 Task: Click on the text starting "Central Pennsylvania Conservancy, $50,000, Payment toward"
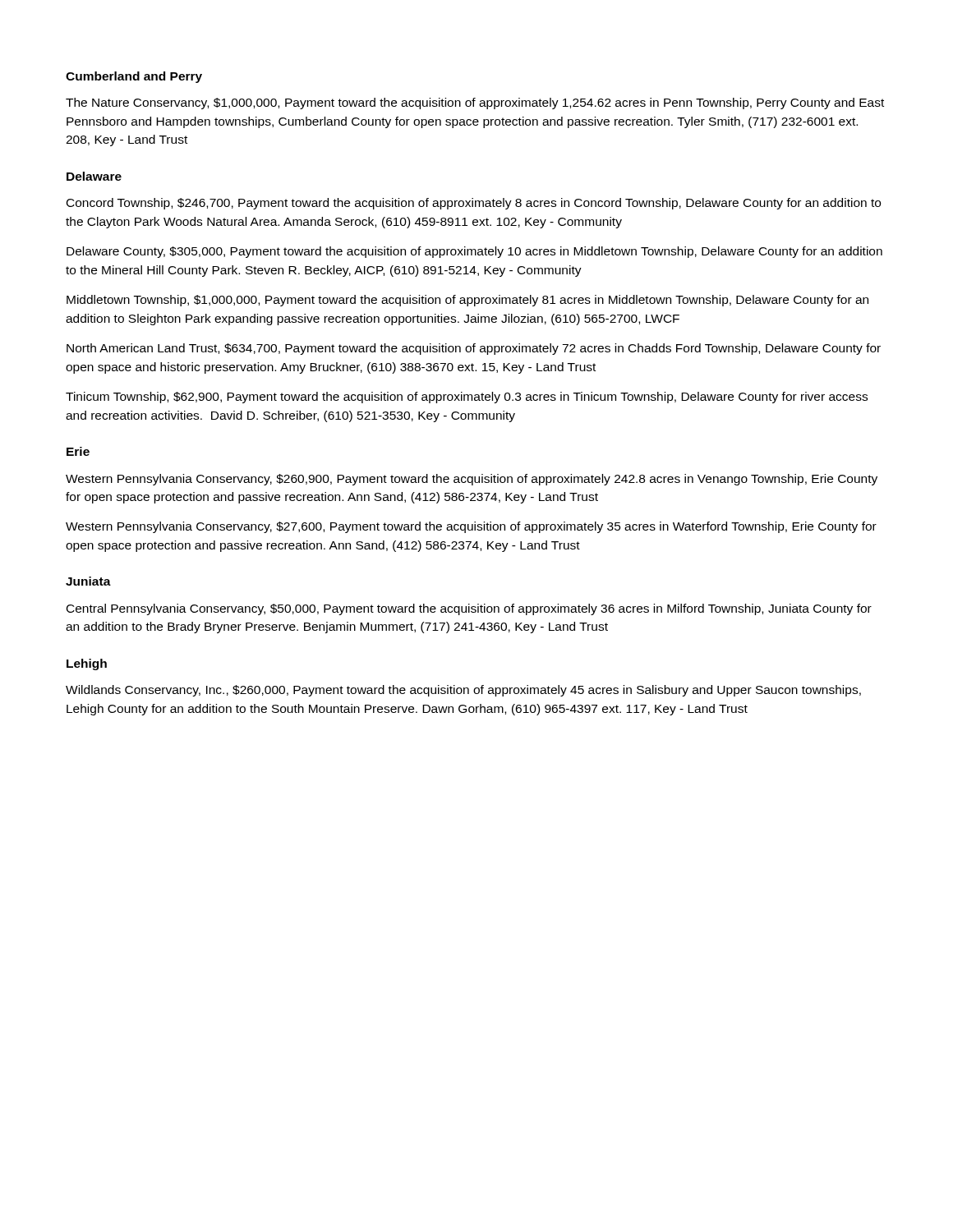469,617
